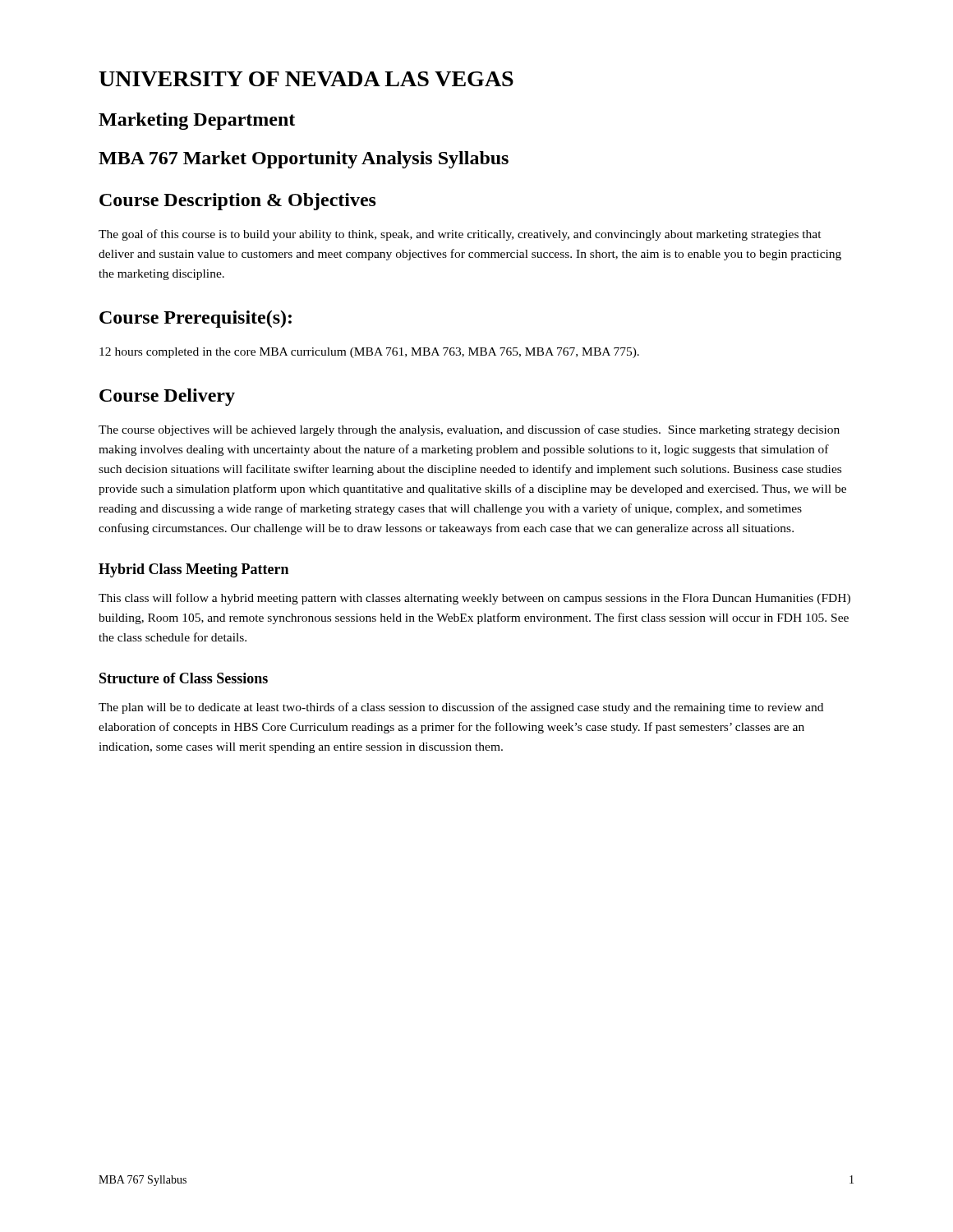The width and height of the screenshot is (953, 1232).
Task: Click the passage that begins "The course objectives"
Action: click(476, 479)
